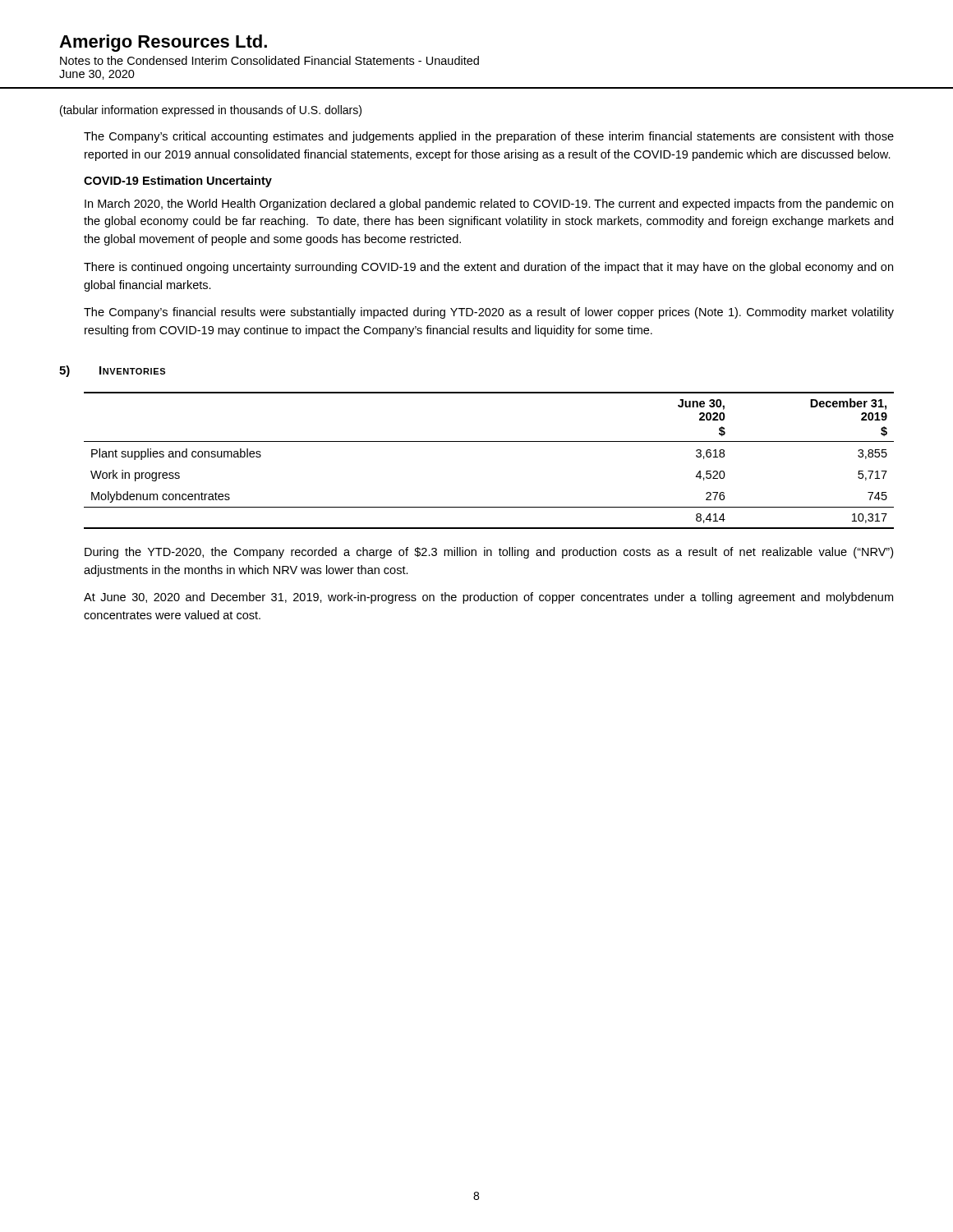Select the text starting "(tabular information expressed"

click(211, 110)
